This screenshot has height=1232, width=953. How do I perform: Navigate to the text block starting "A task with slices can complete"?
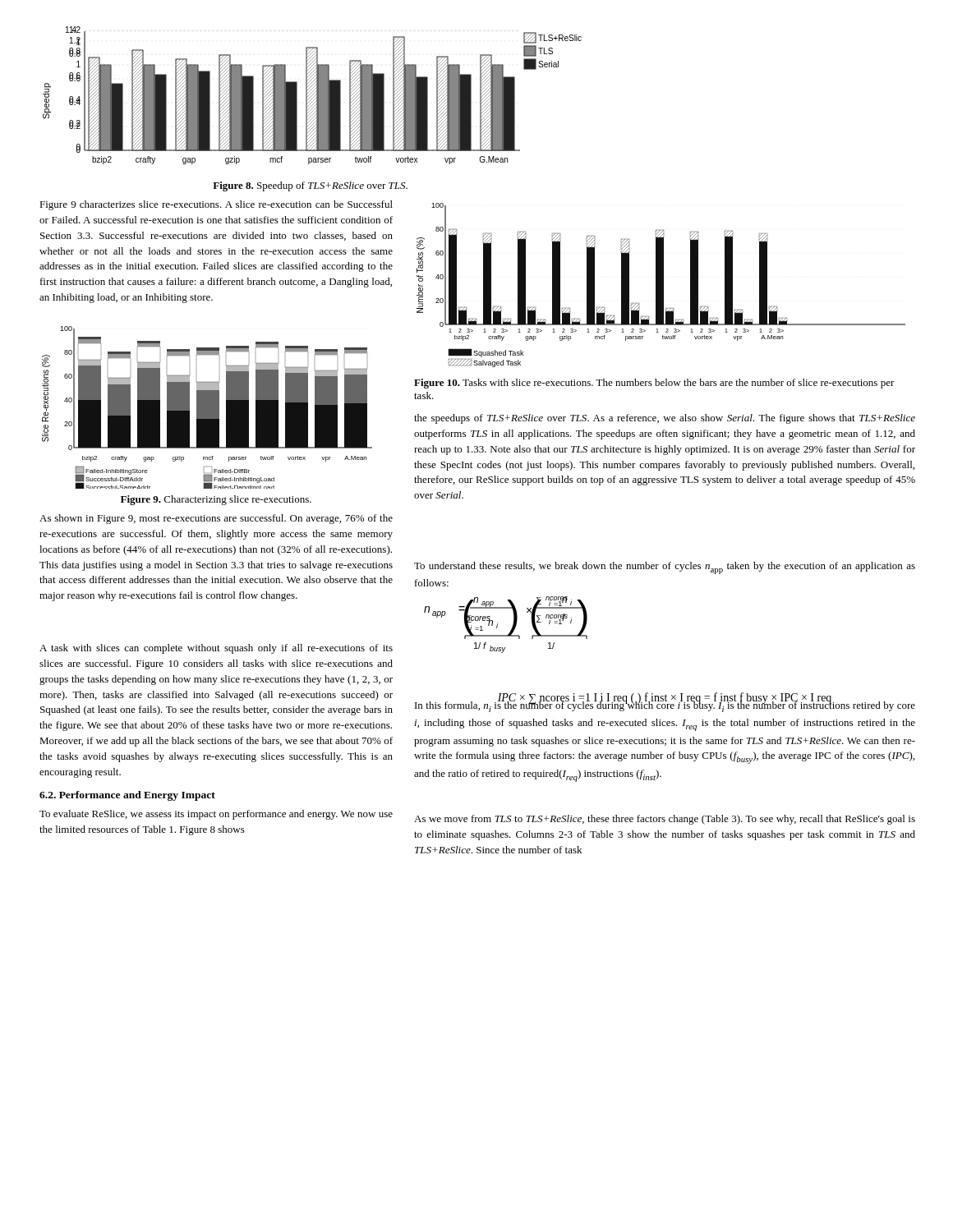click(x=216, y=710)
